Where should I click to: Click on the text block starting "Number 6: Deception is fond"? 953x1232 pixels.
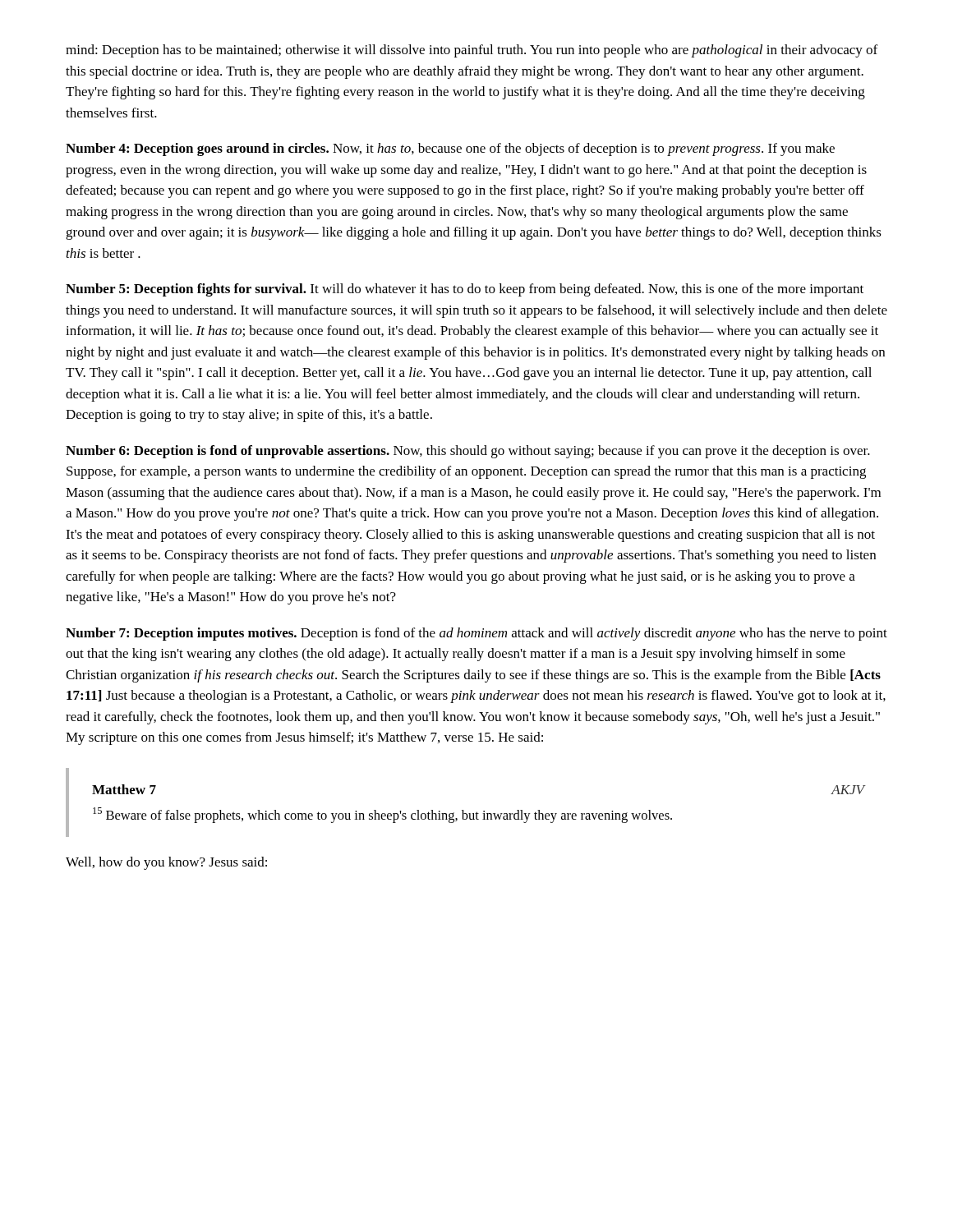click(x=474, y=523)
